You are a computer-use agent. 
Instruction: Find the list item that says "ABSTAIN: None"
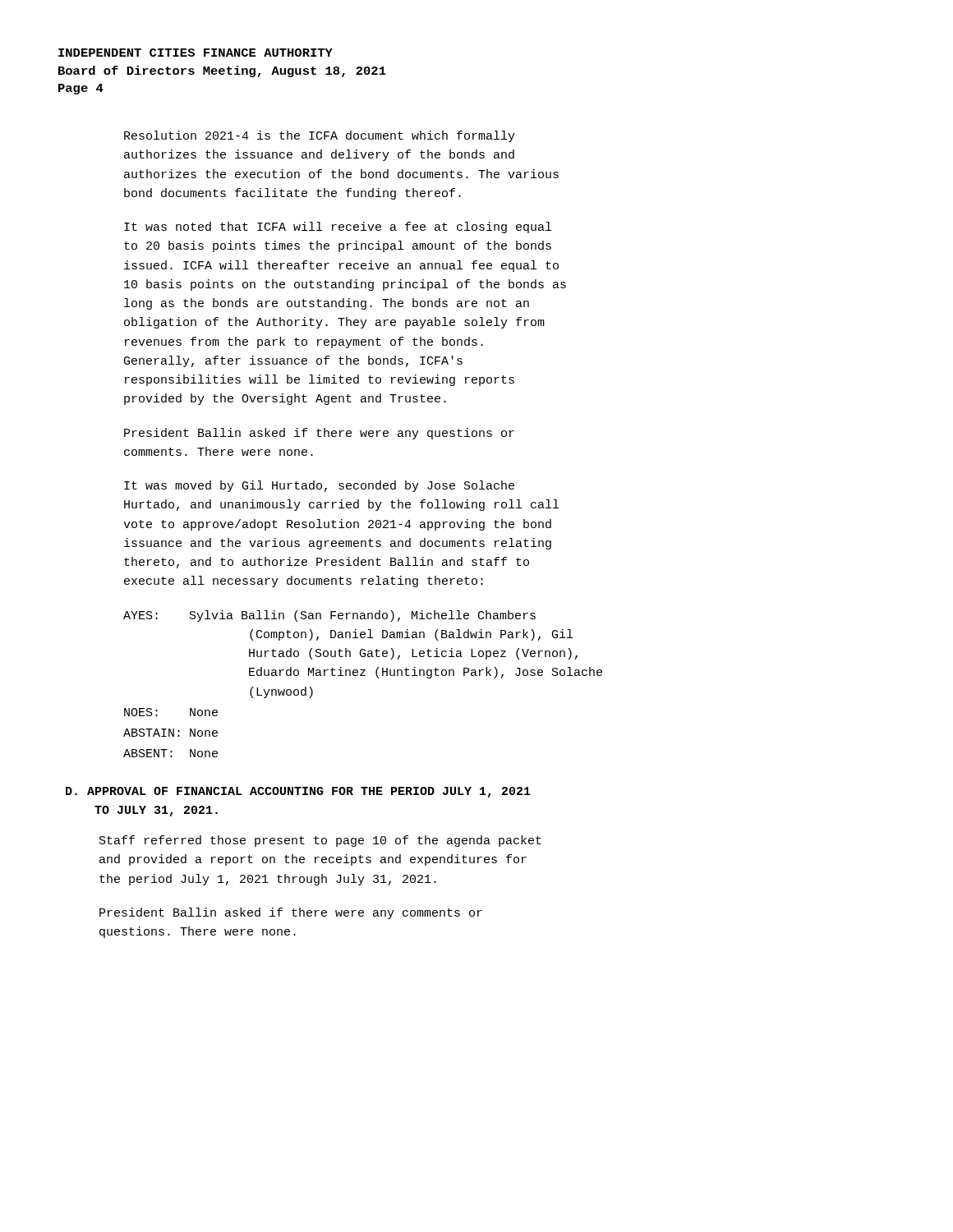170,733
